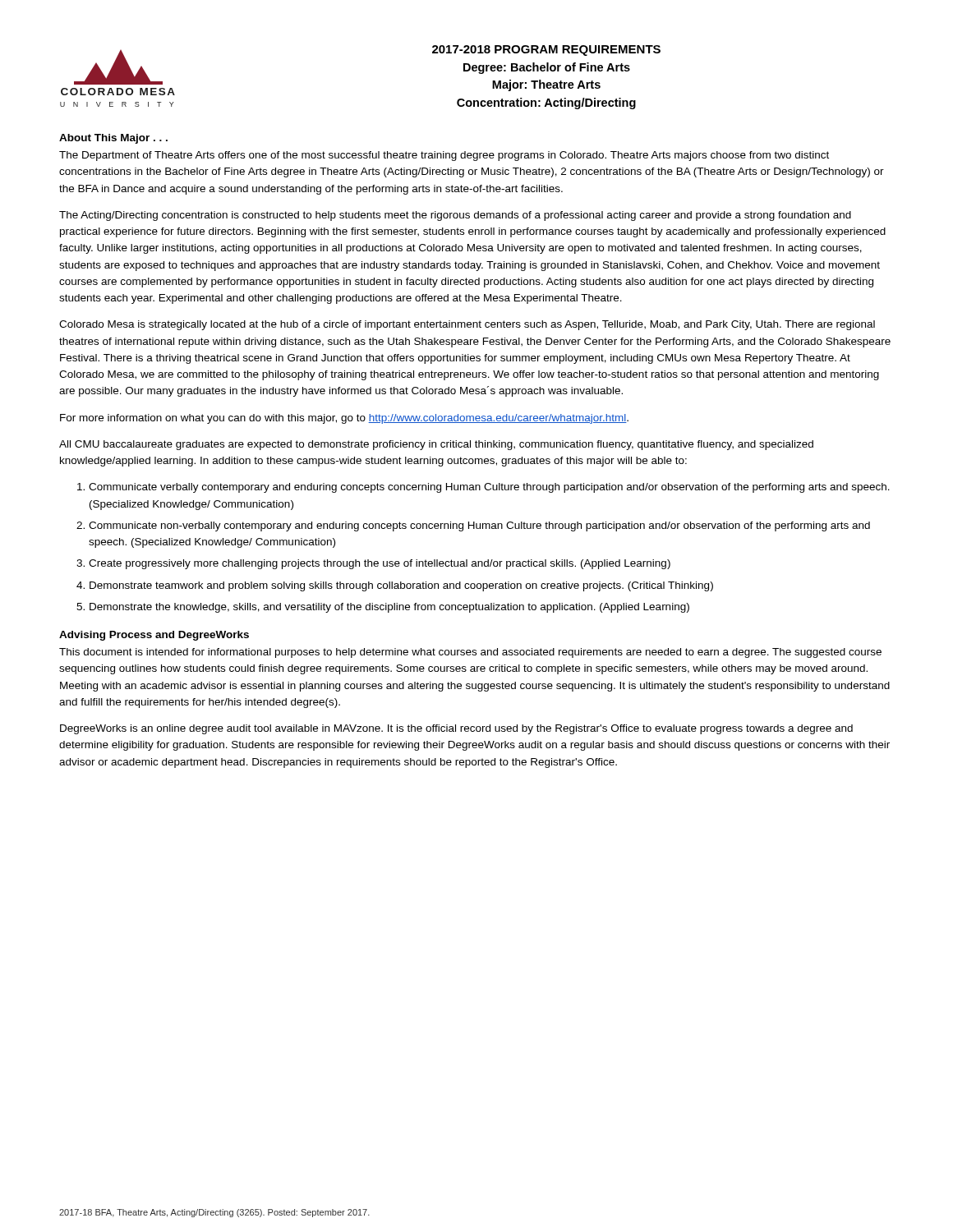The image size is (953, 1232).
Task: Click on the section header containing "Advising Process and DegreeWorks"
Action: [154, 634]
